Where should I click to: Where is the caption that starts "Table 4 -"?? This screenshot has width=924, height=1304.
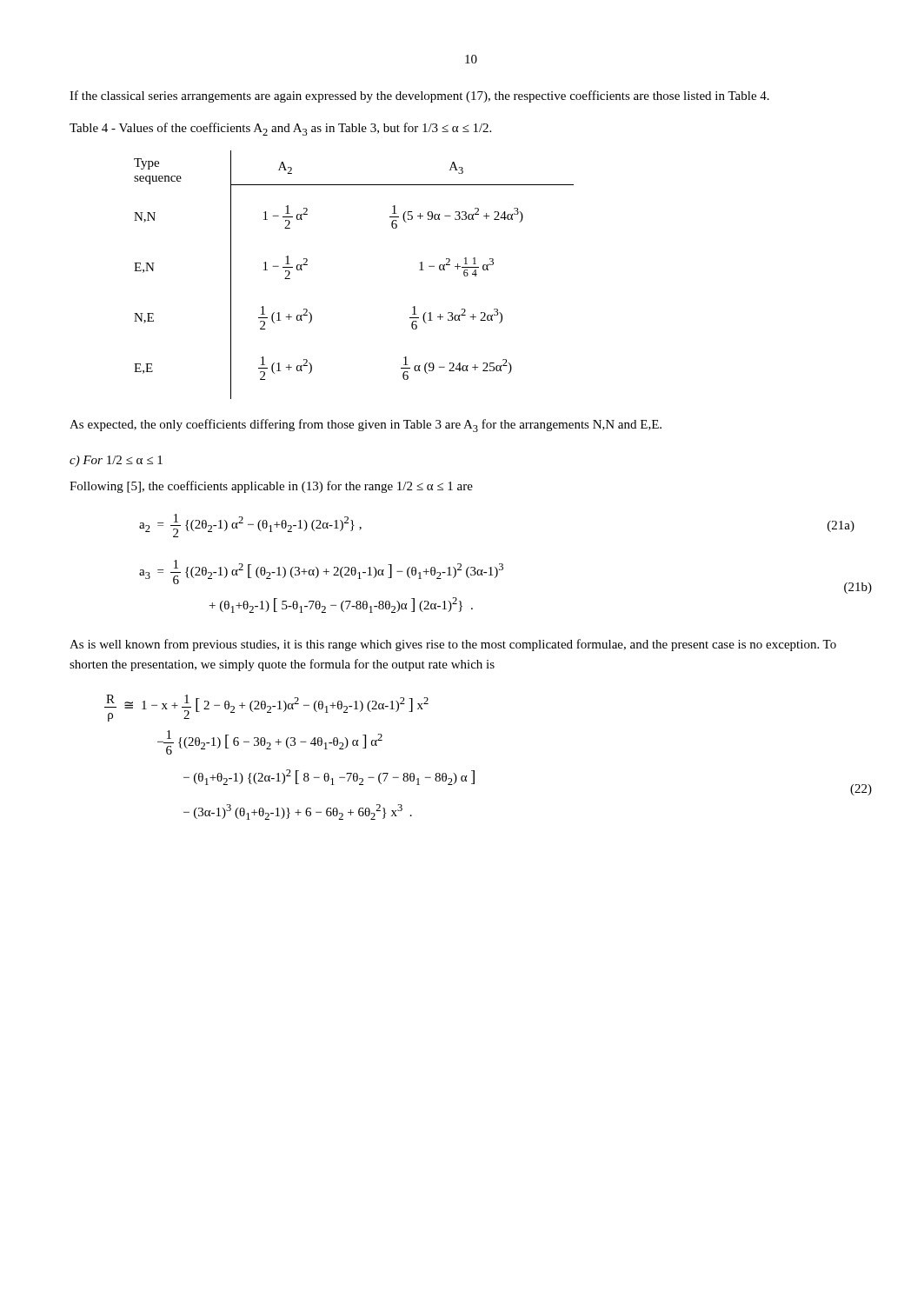click(281, 130)
